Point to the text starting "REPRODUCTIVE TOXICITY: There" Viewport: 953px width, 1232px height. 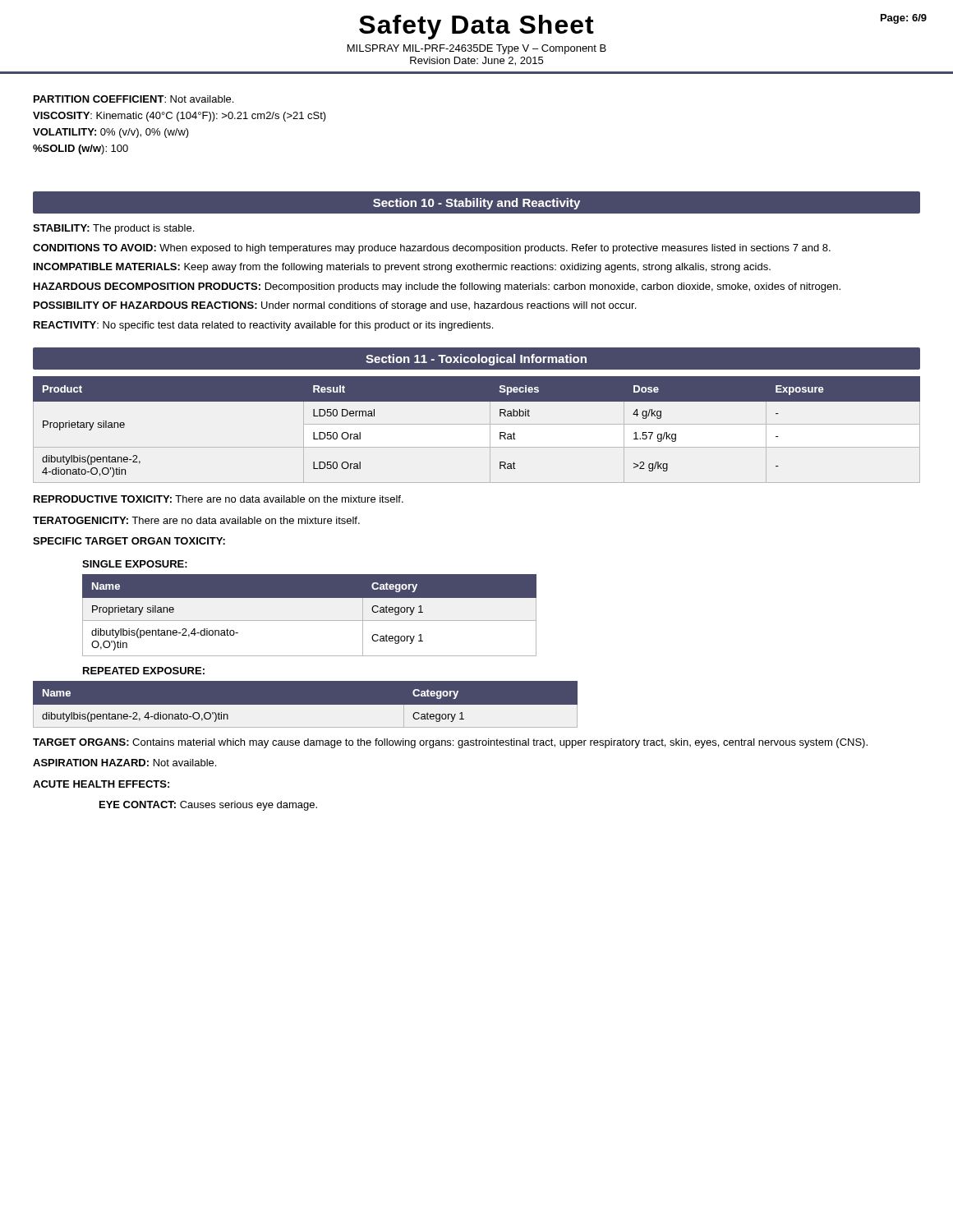218,499
